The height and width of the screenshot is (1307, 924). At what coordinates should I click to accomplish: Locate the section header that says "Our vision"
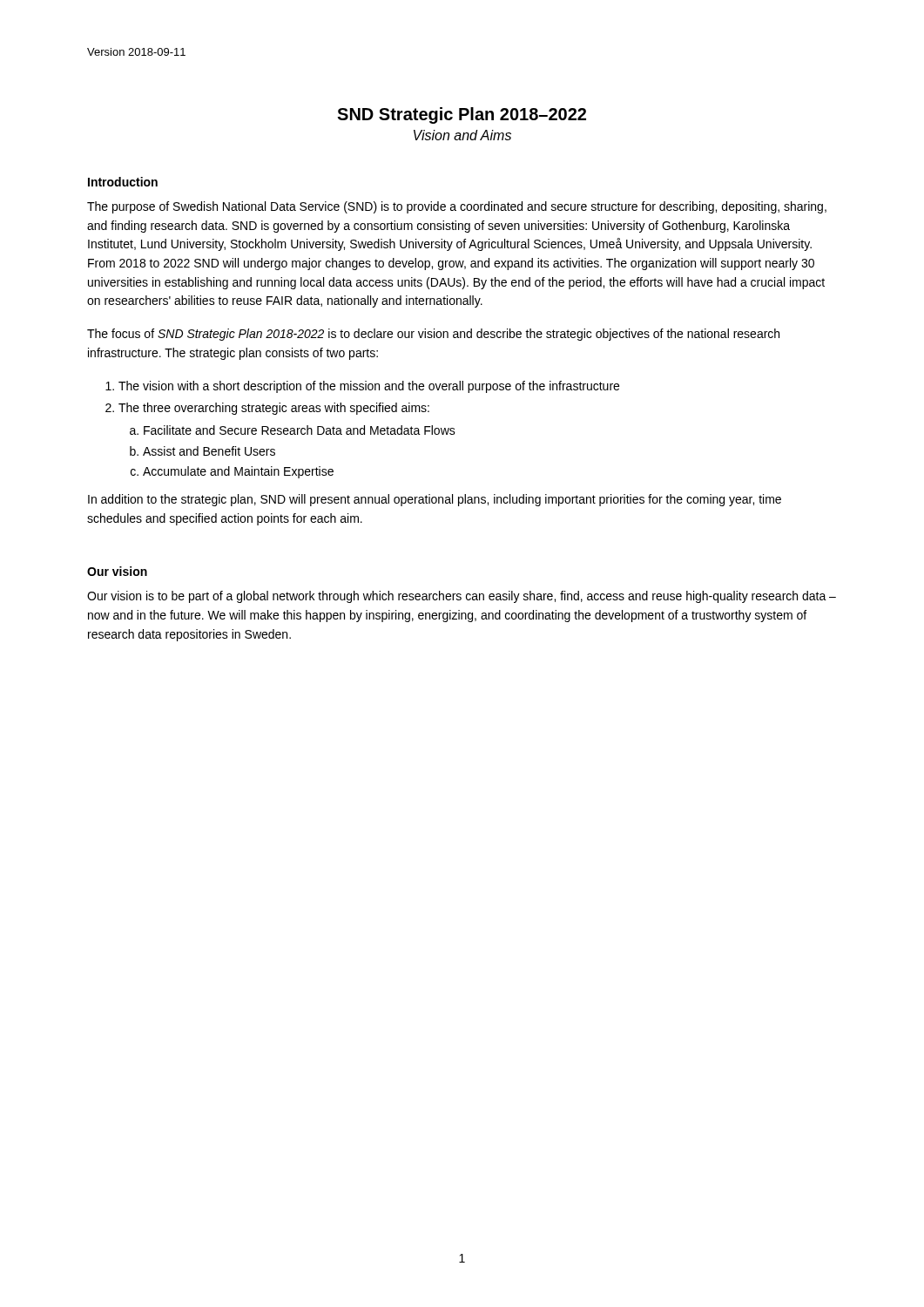pyautogui.click(x=117, y=572)
